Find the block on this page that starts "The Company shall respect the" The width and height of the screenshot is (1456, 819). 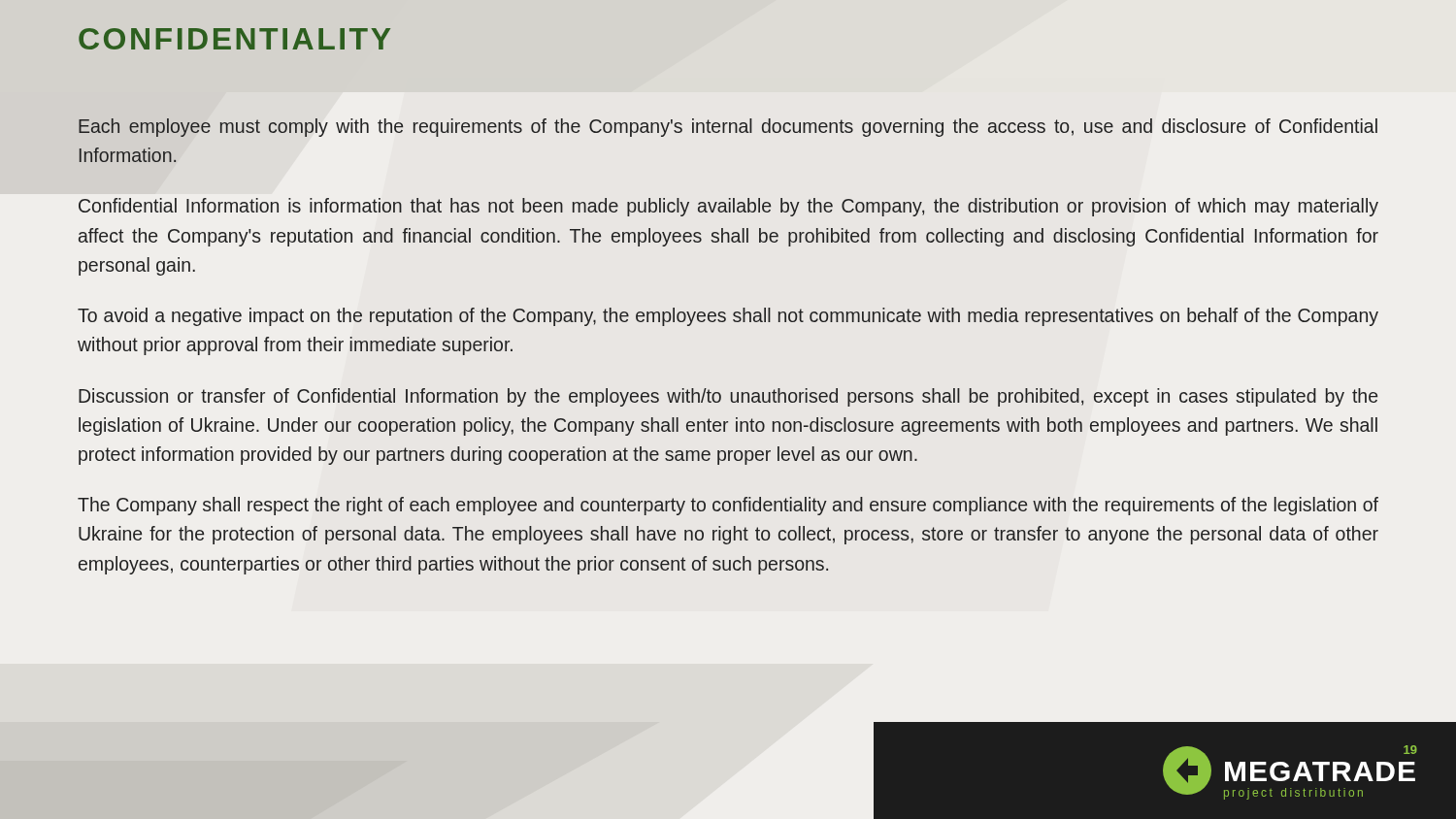(x=728, y=534)
